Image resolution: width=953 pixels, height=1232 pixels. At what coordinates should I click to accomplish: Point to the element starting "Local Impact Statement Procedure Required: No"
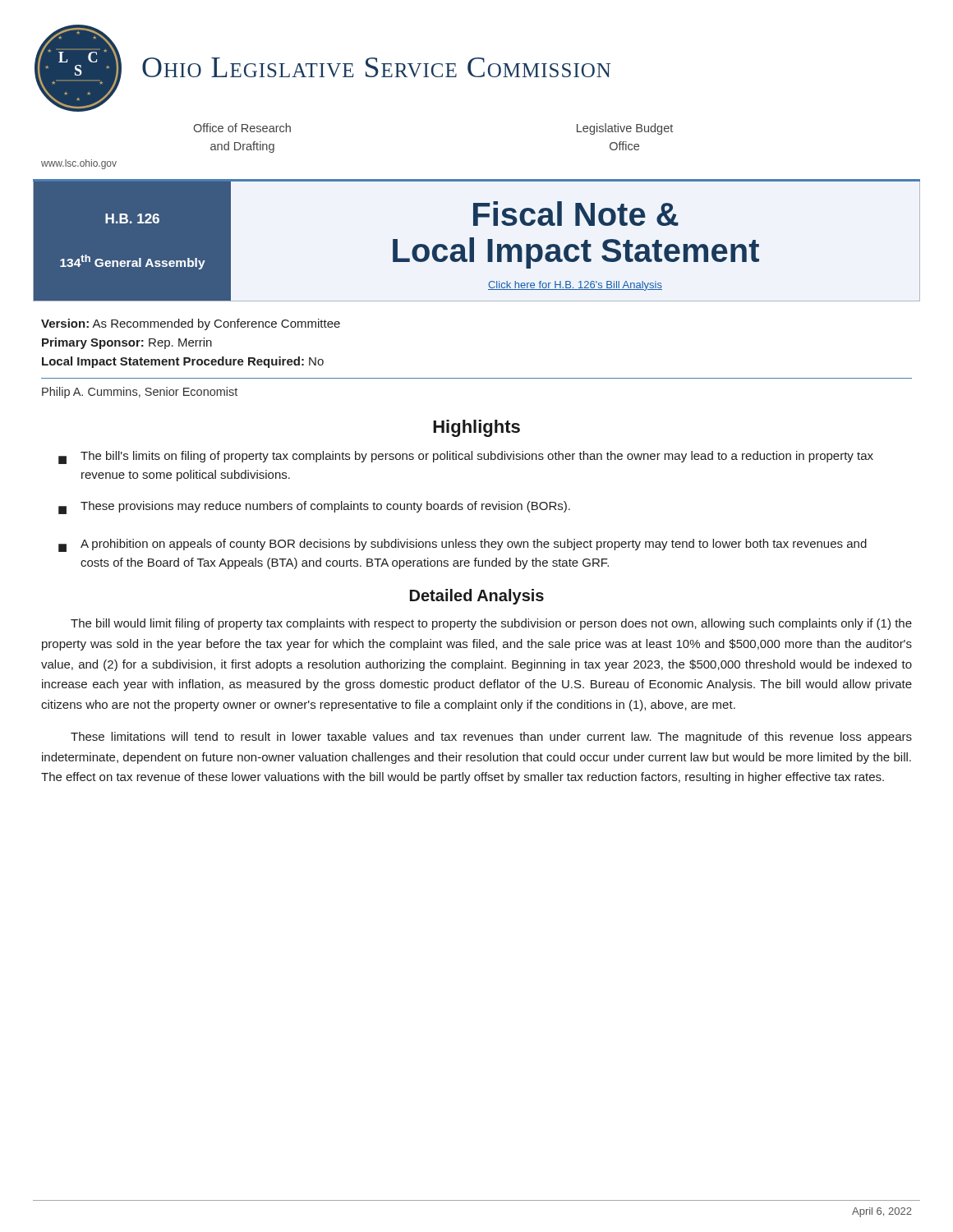pyautogui.click(x=182, y=361)
